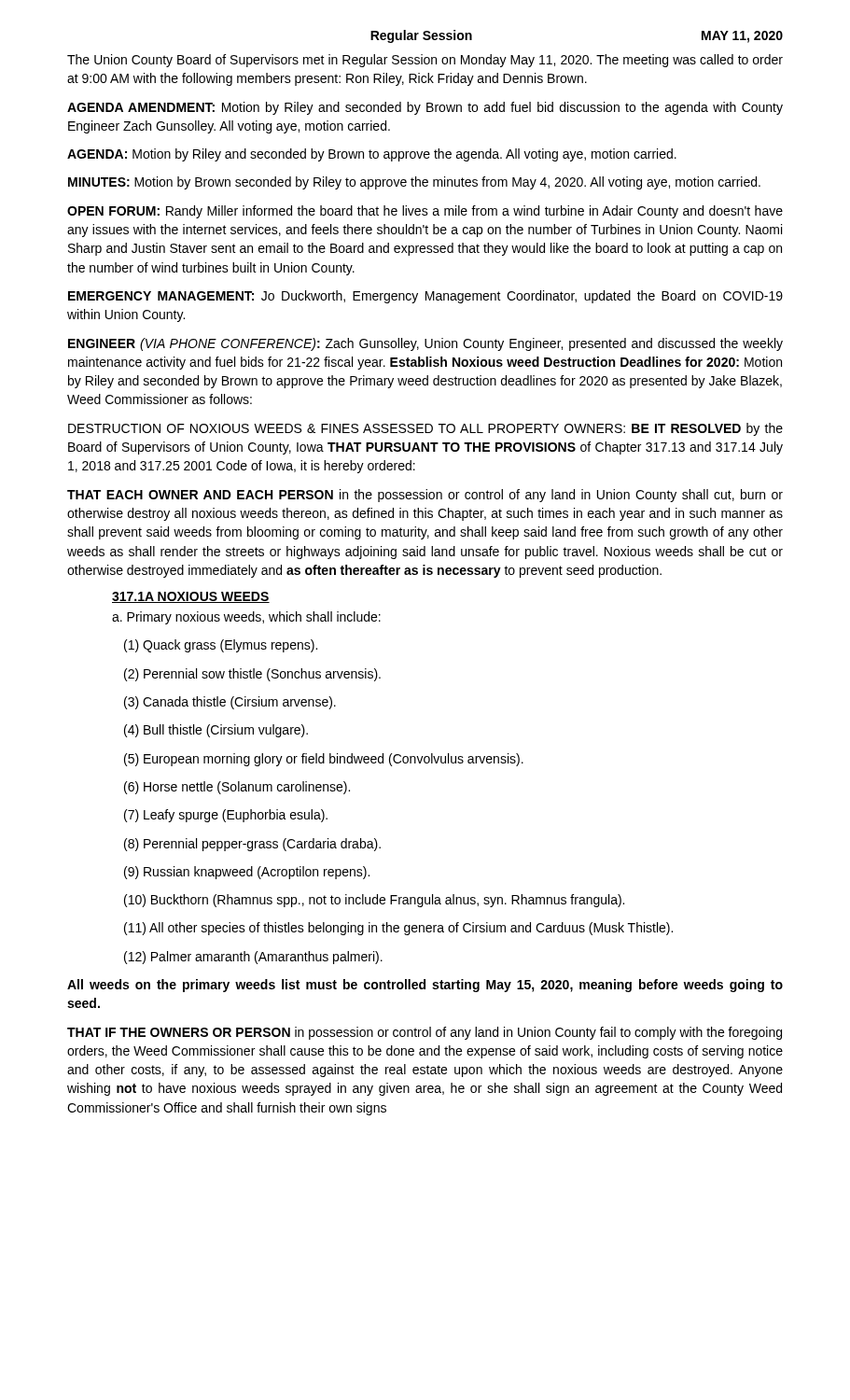Select the list item with the text "(10) Buckthorn (Rhamnus spp.,"
This screenshot has height=1400, width=850.
pyautogui.click(x=453, y=900)
